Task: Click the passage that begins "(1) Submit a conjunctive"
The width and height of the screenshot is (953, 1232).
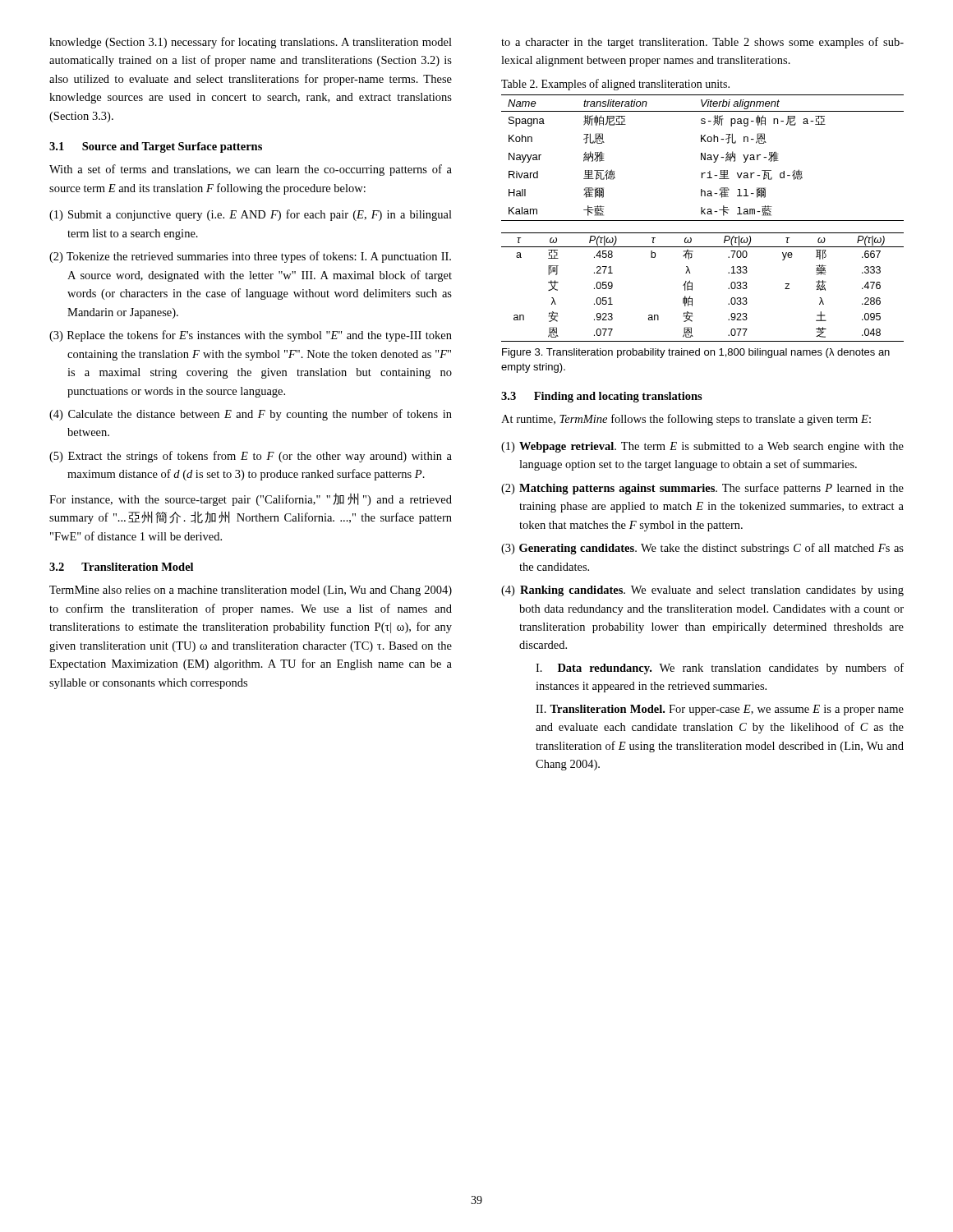Action: pos(251,224)
